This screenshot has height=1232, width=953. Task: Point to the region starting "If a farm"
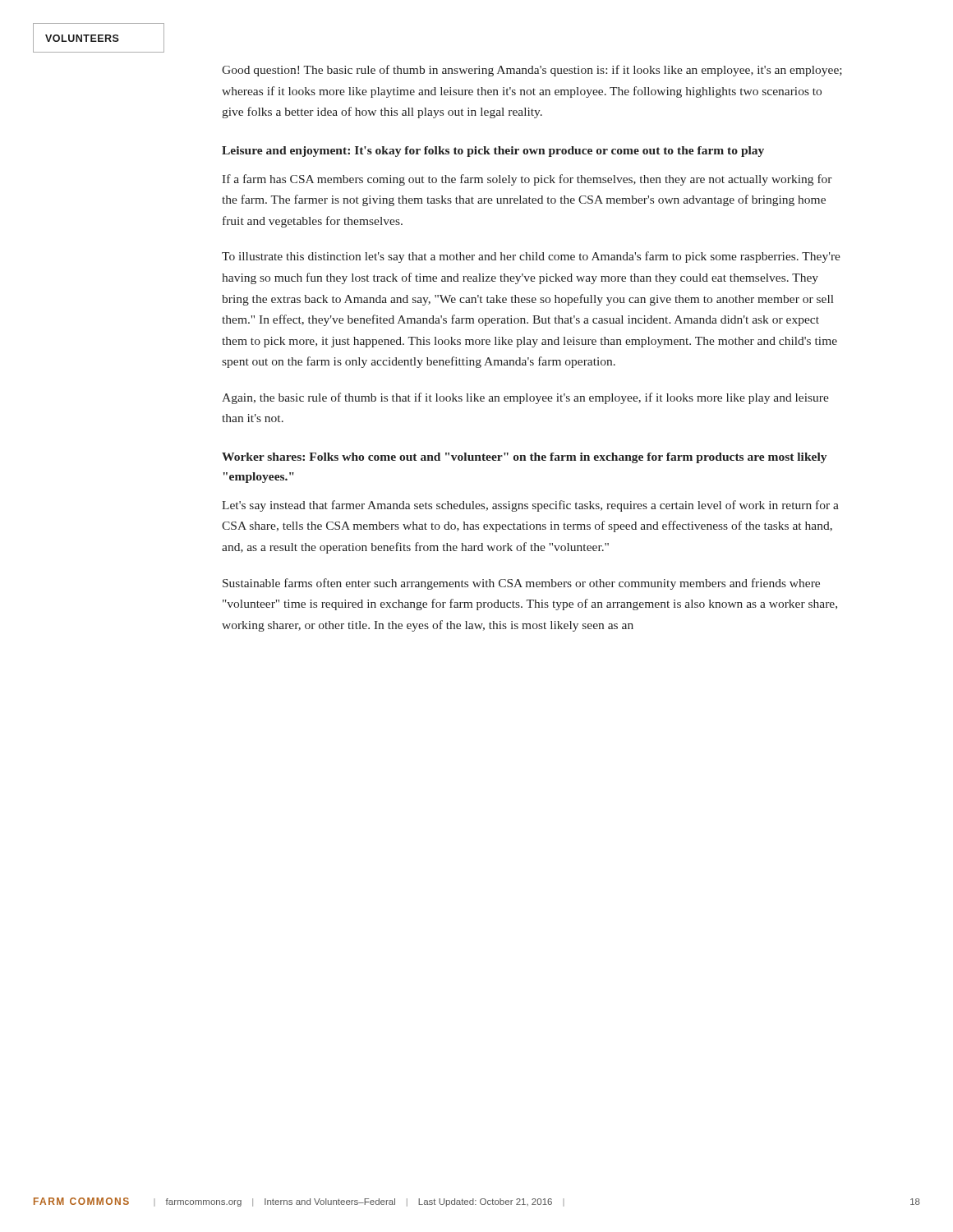(x=527, y=199)
